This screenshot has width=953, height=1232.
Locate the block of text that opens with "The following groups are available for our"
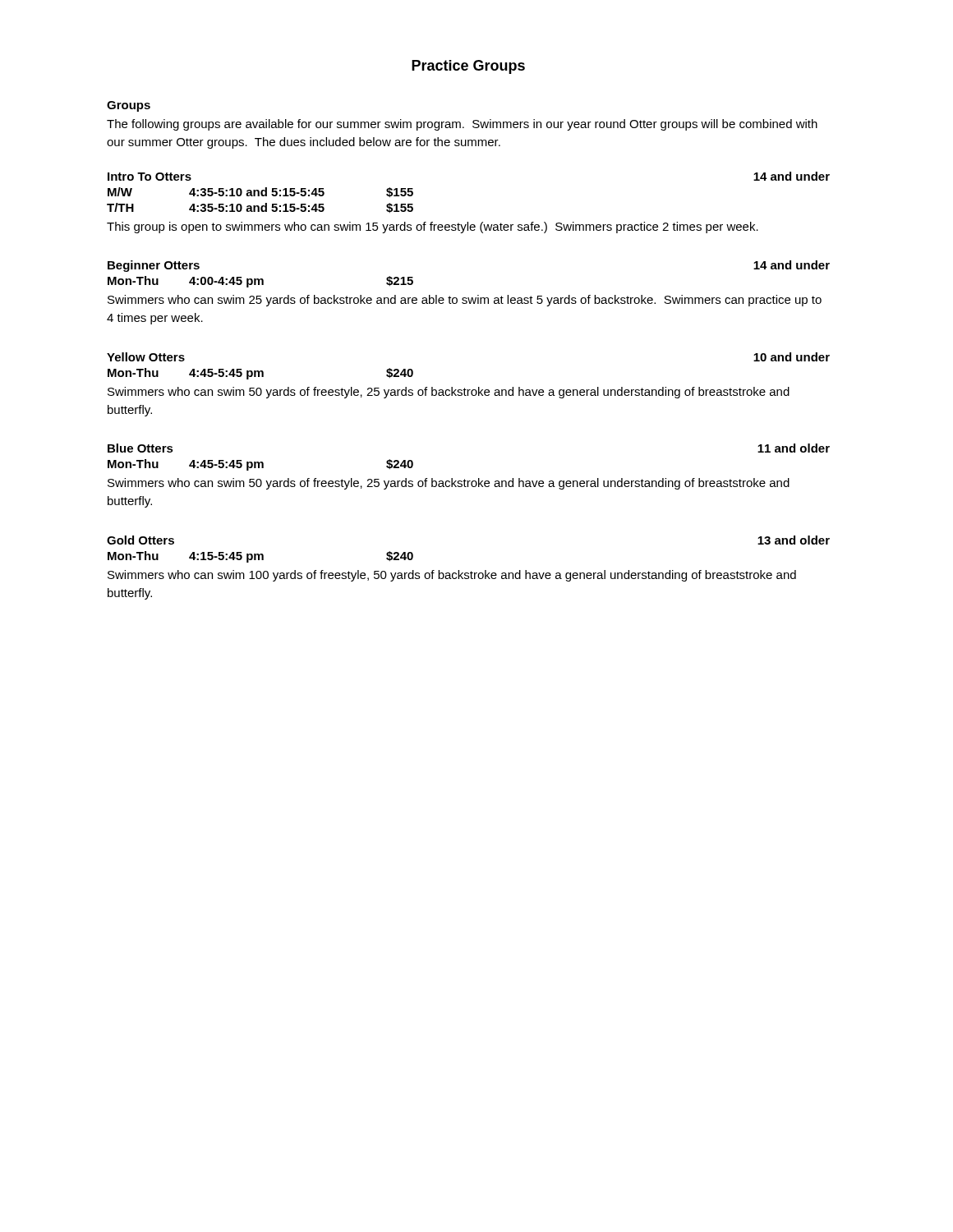coord(462,133)
